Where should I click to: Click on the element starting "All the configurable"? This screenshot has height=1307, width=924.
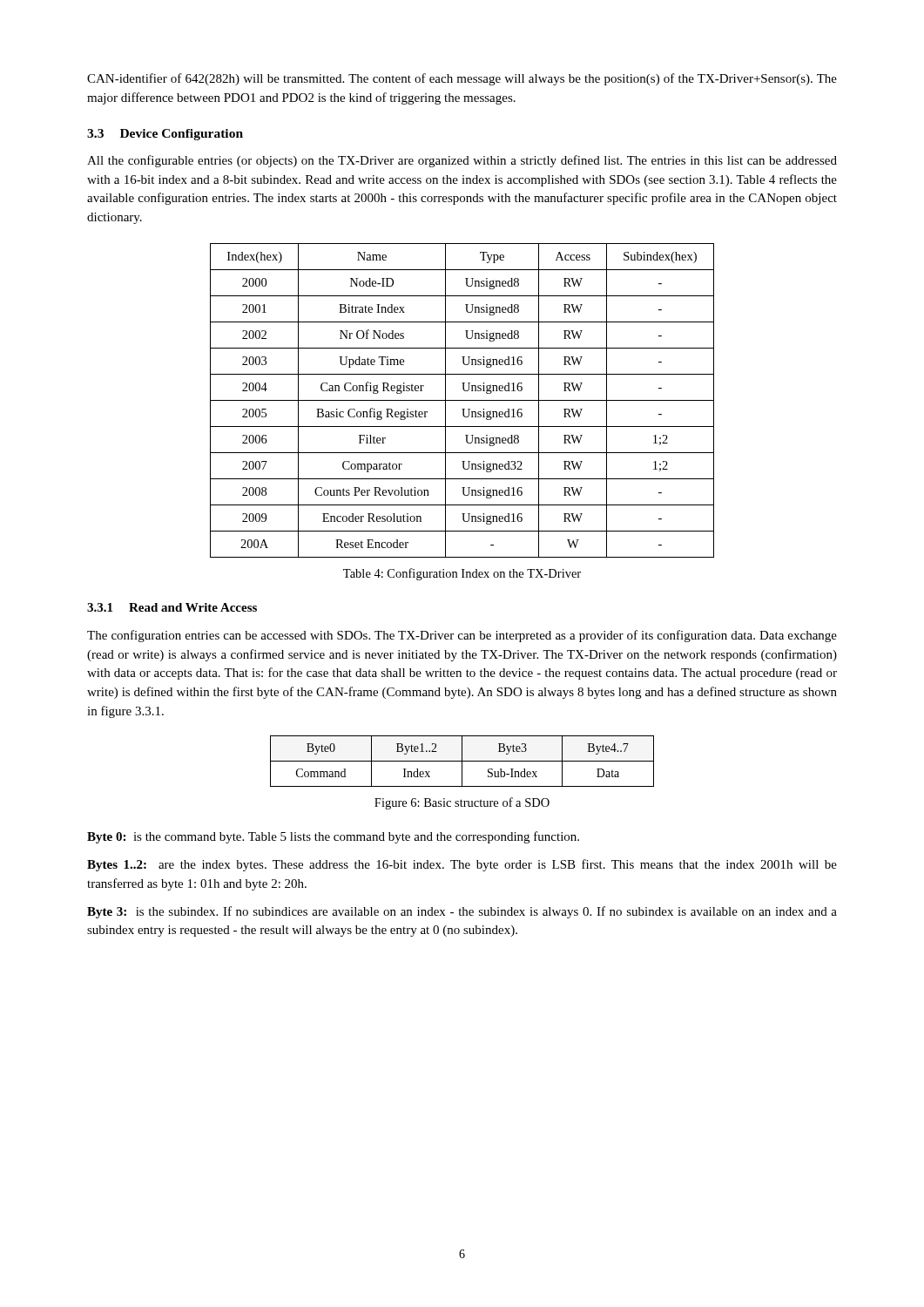(x=462, y=190)
